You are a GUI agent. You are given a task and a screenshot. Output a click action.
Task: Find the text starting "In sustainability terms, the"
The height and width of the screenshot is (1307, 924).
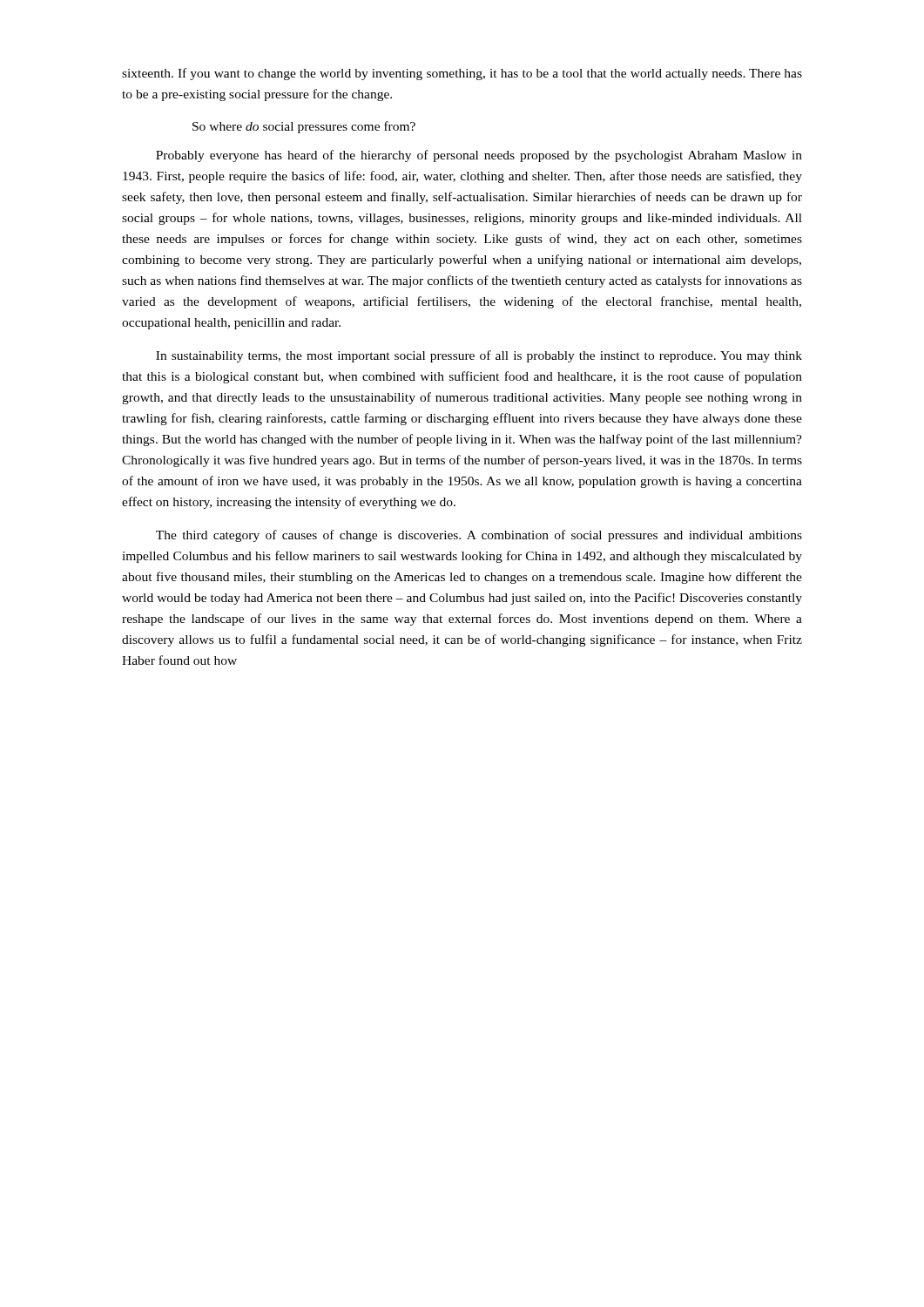point(462,429)
